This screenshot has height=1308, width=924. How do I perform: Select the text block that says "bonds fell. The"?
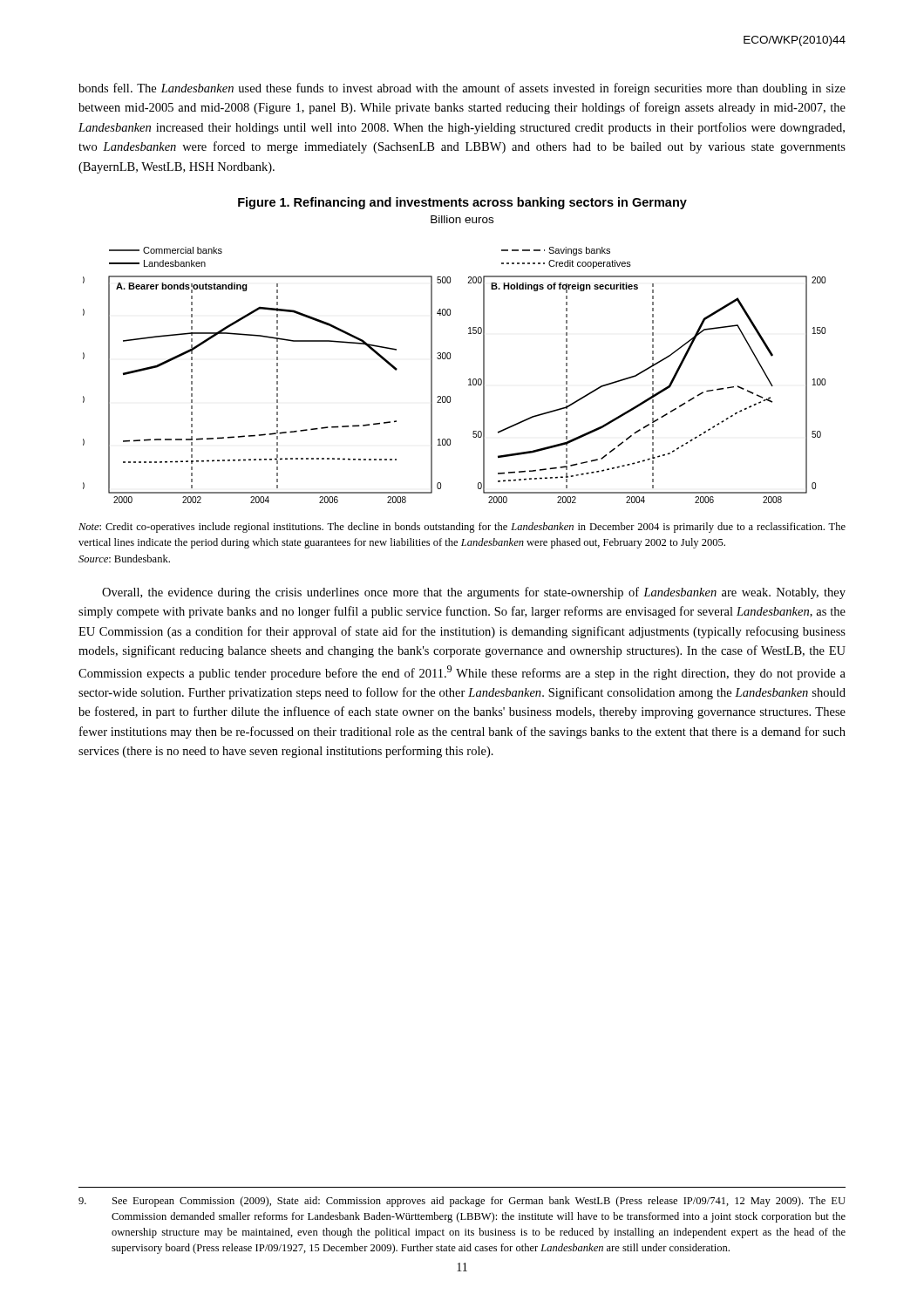coord(462,127)
